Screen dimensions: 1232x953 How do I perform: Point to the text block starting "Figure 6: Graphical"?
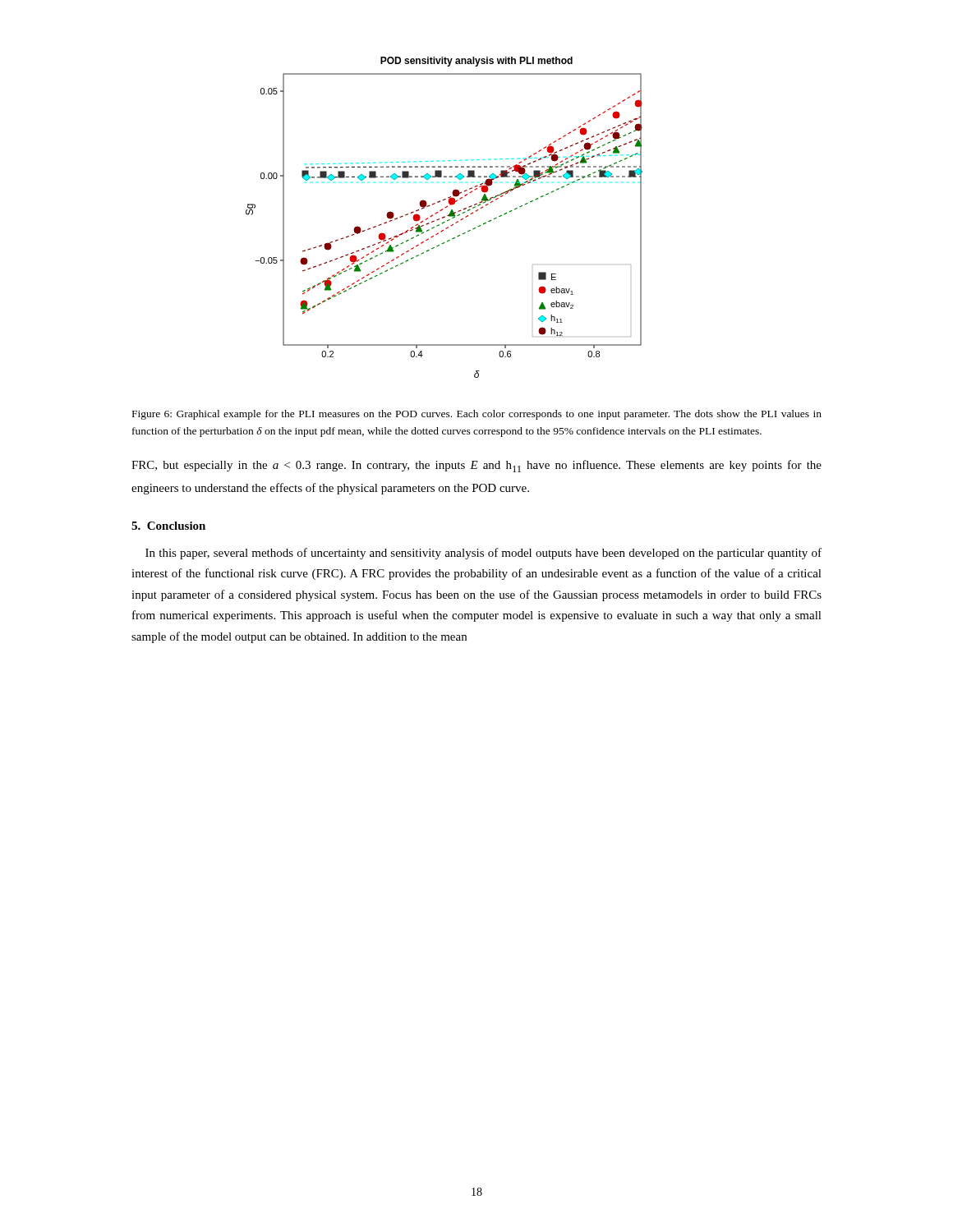tap(476, 422)
